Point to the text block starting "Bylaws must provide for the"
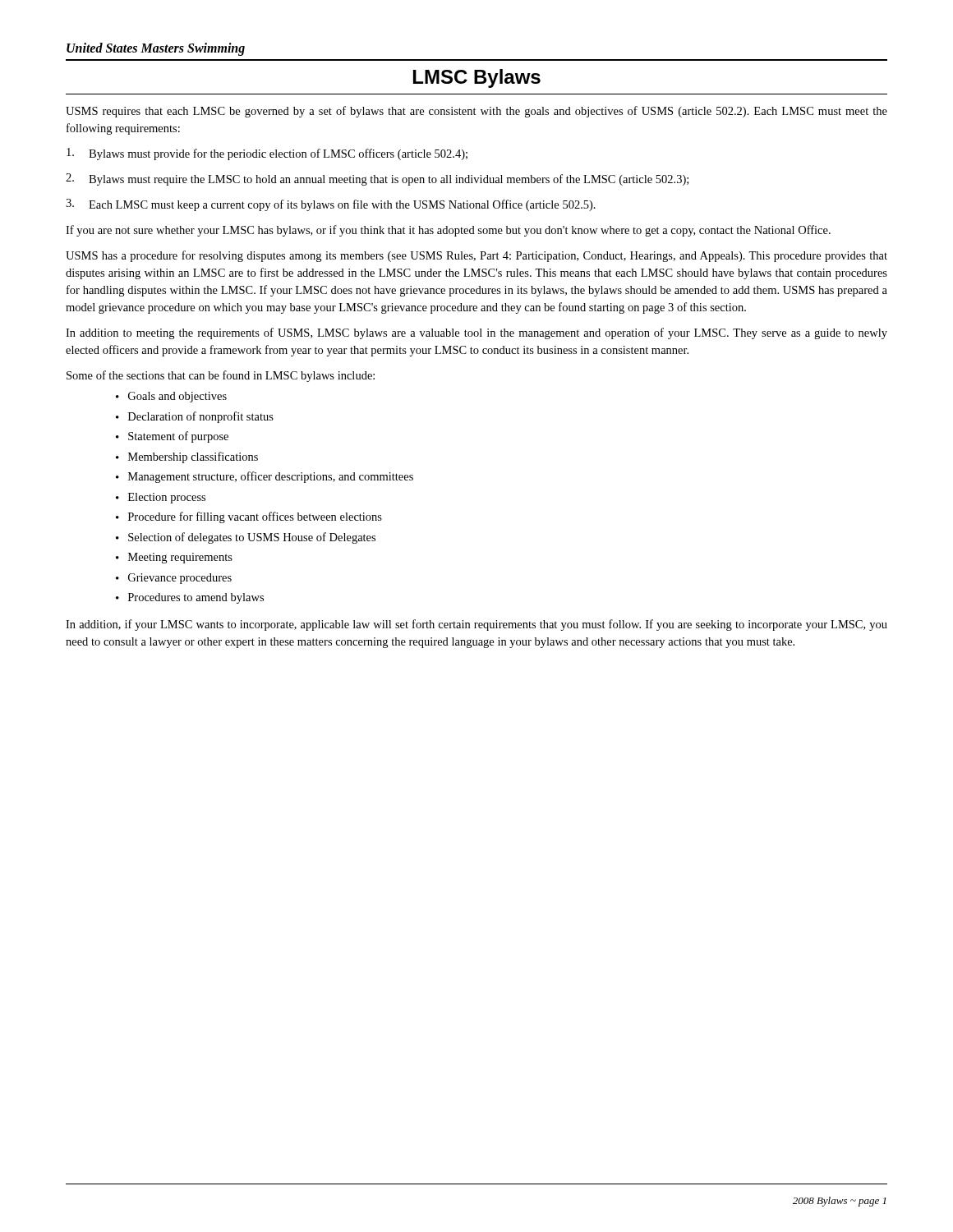This screenshot has width=953, height=1232. (x=476, y=154)
